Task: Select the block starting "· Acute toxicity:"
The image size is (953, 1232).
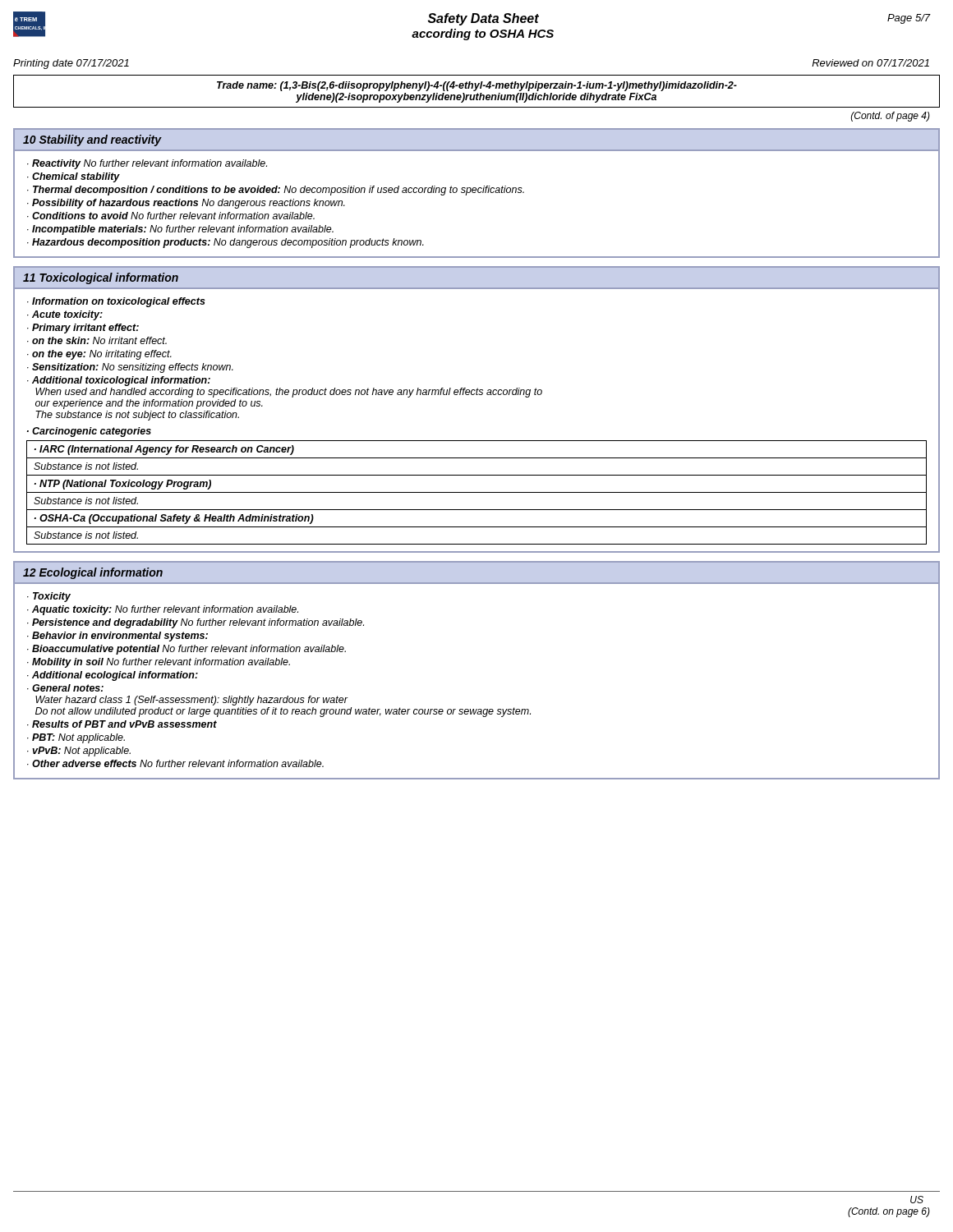Action: [65, 315]
